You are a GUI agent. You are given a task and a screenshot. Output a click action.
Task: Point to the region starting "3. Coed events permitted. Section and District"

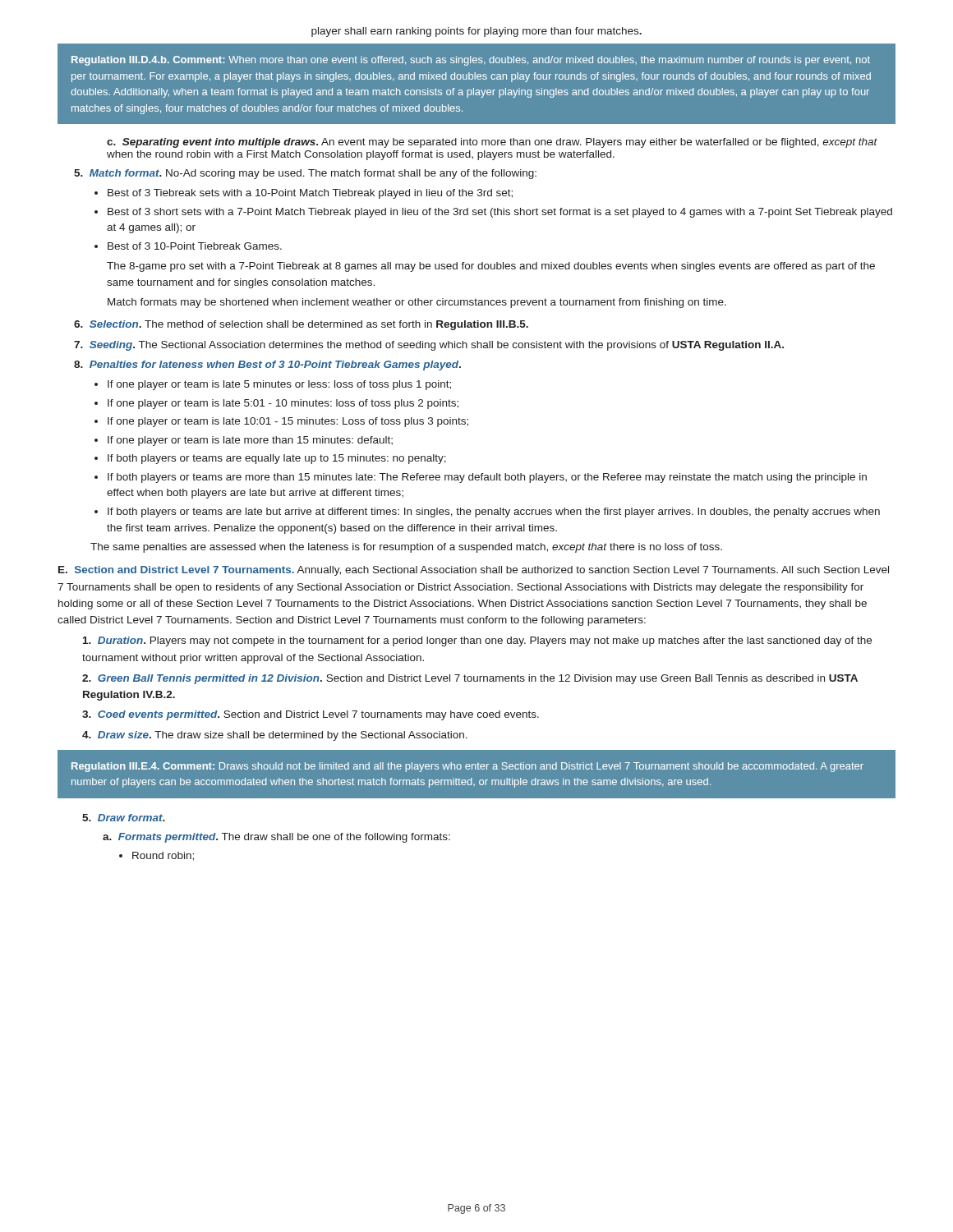(311, 714)
